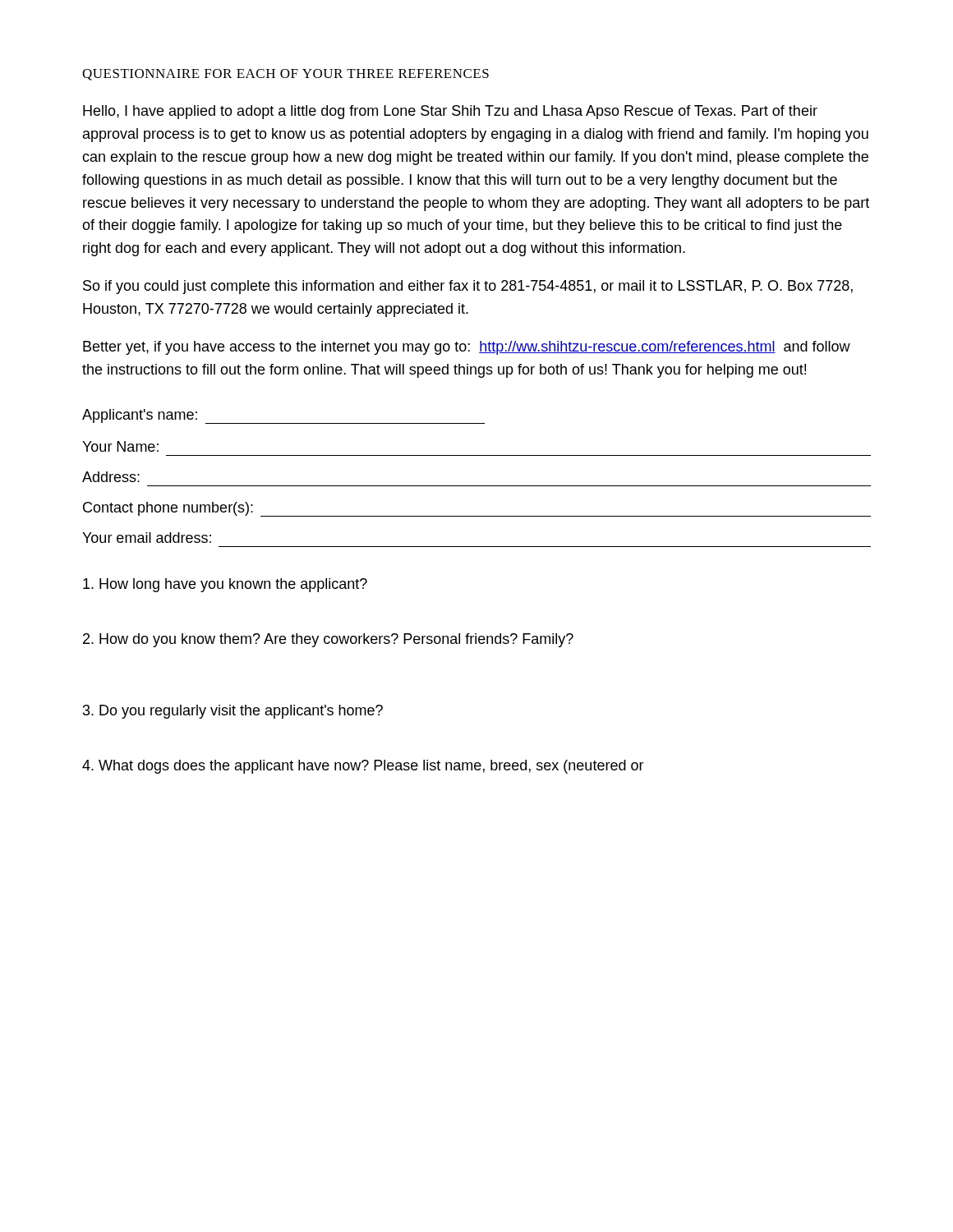Navigate to the text block starting "2. How do you know"
The image size is (953, 1232).
coord(328,639)
